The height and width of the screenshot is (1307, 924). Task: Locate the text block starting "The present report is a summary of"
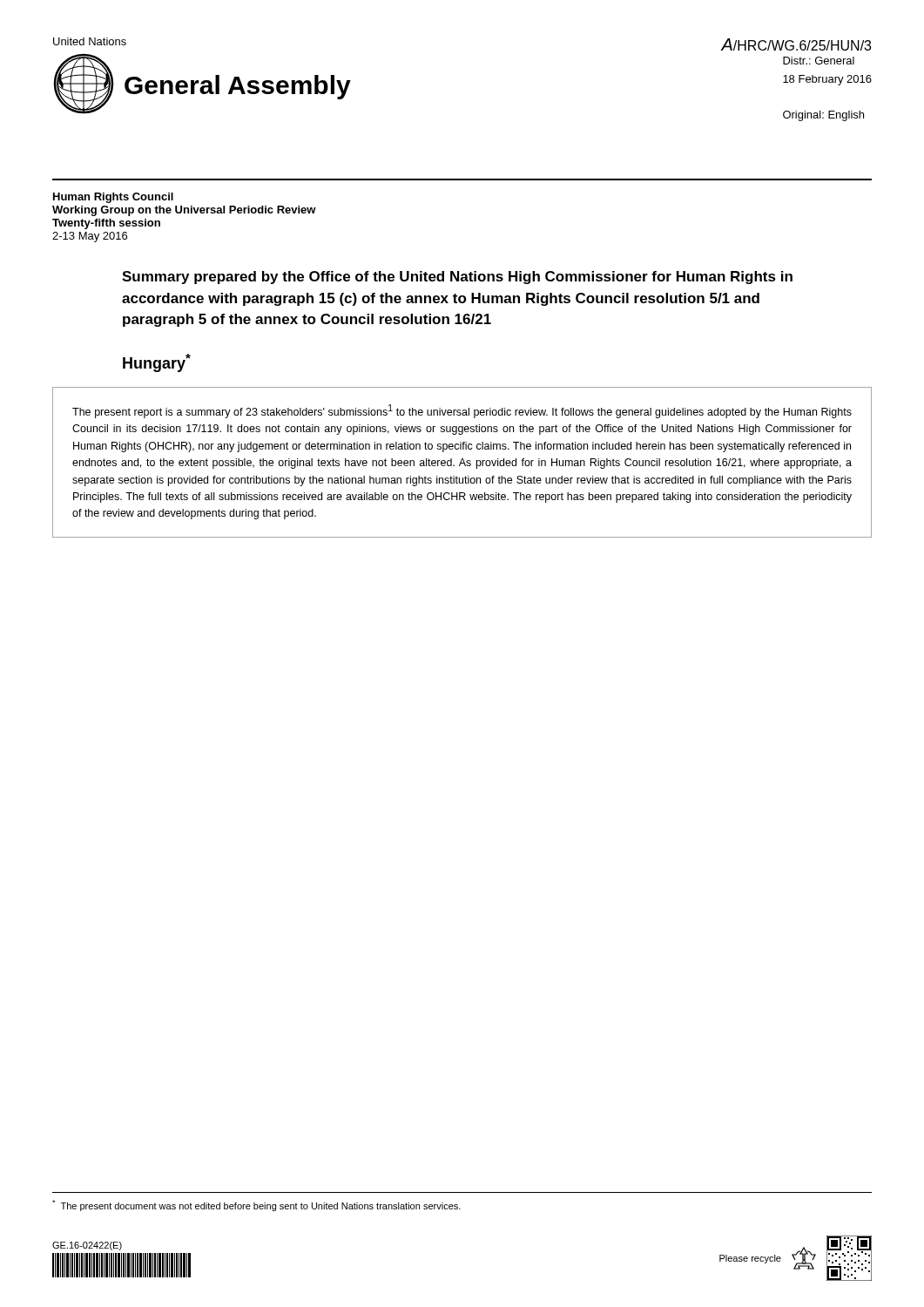(462, 462)
